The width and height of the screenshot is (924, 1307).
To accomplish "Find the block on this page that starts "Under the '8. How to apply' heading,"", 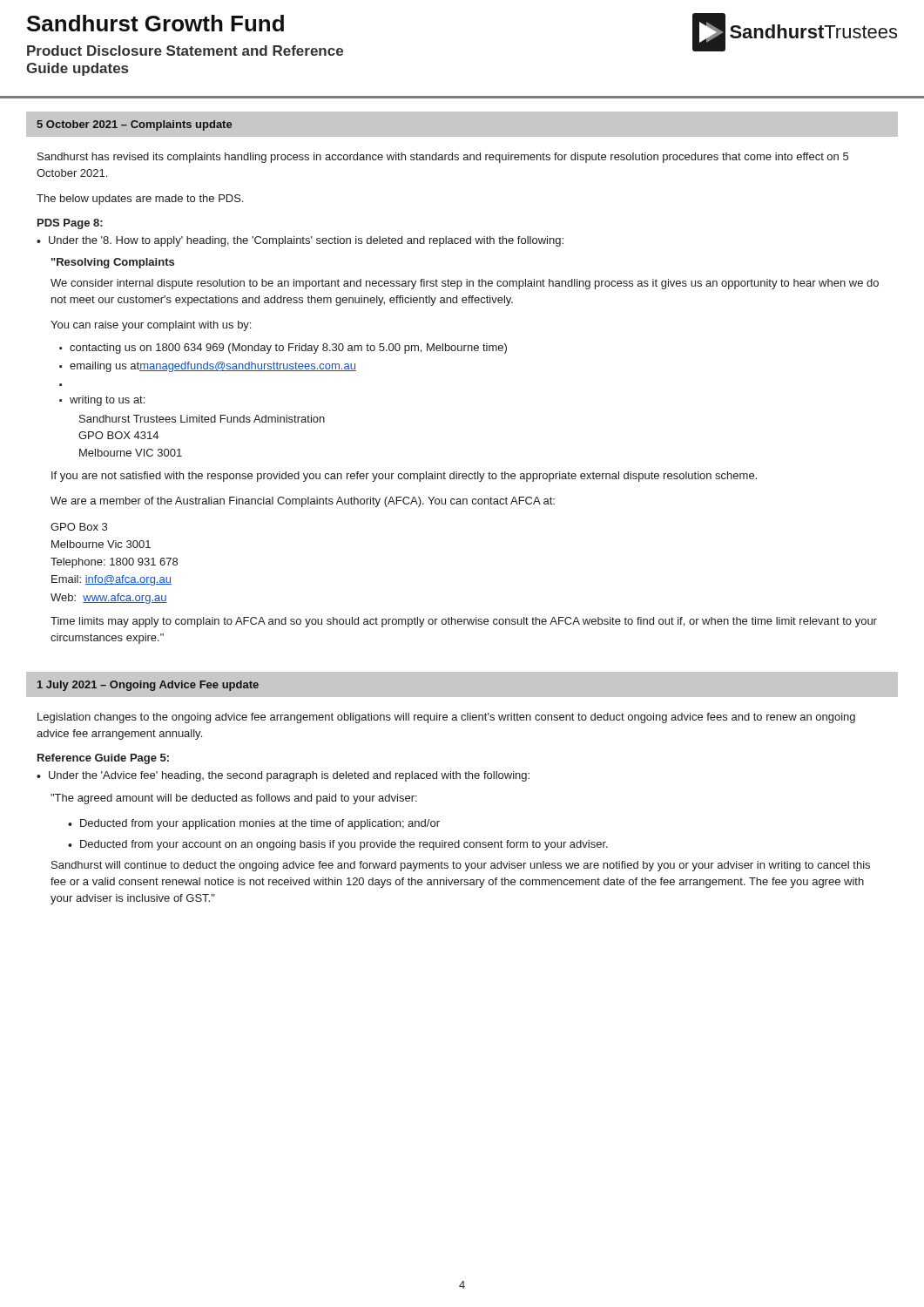I will pos(306,240).
